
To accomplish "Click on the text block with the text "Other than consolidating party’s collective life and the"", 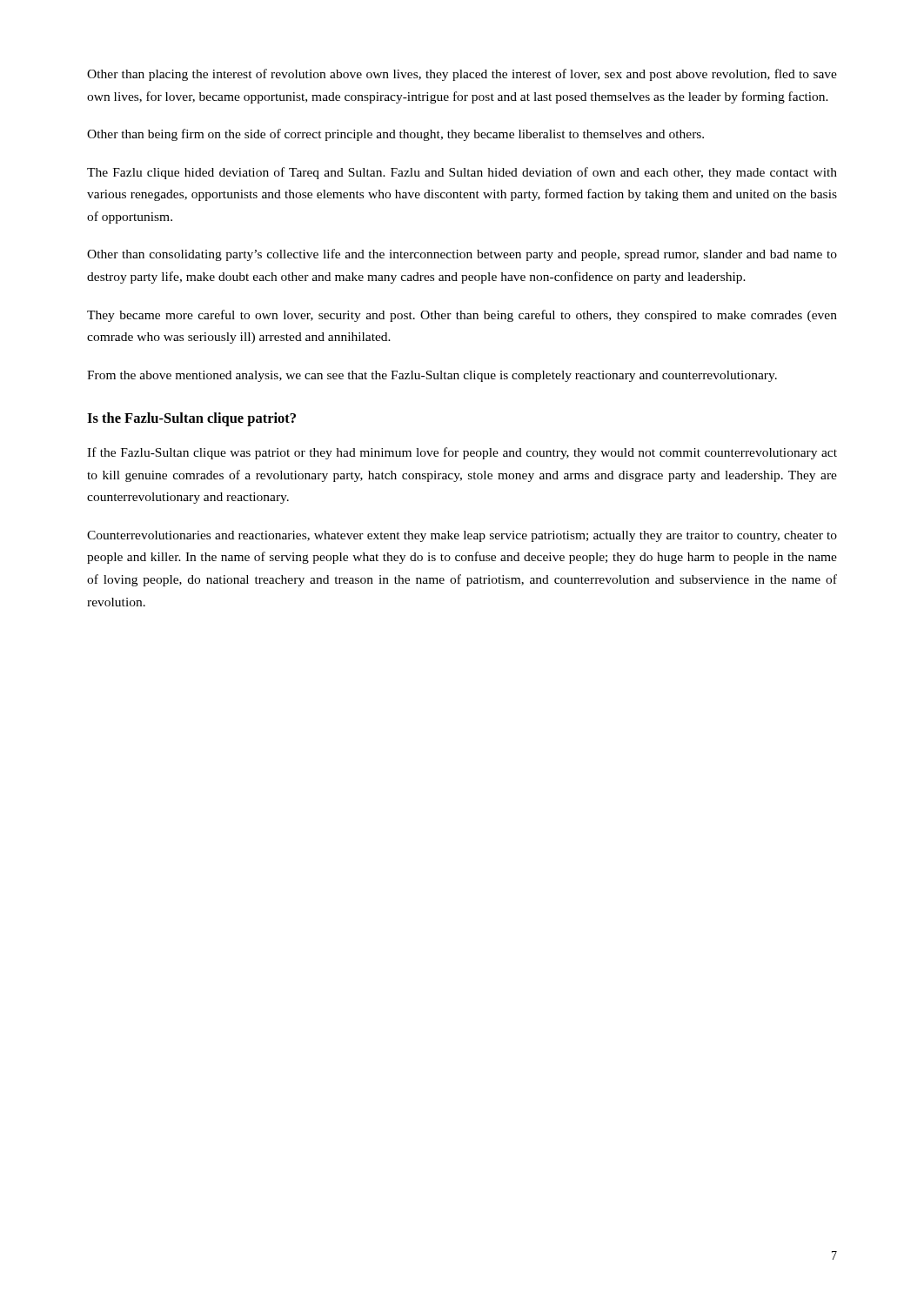I will 462,265.
